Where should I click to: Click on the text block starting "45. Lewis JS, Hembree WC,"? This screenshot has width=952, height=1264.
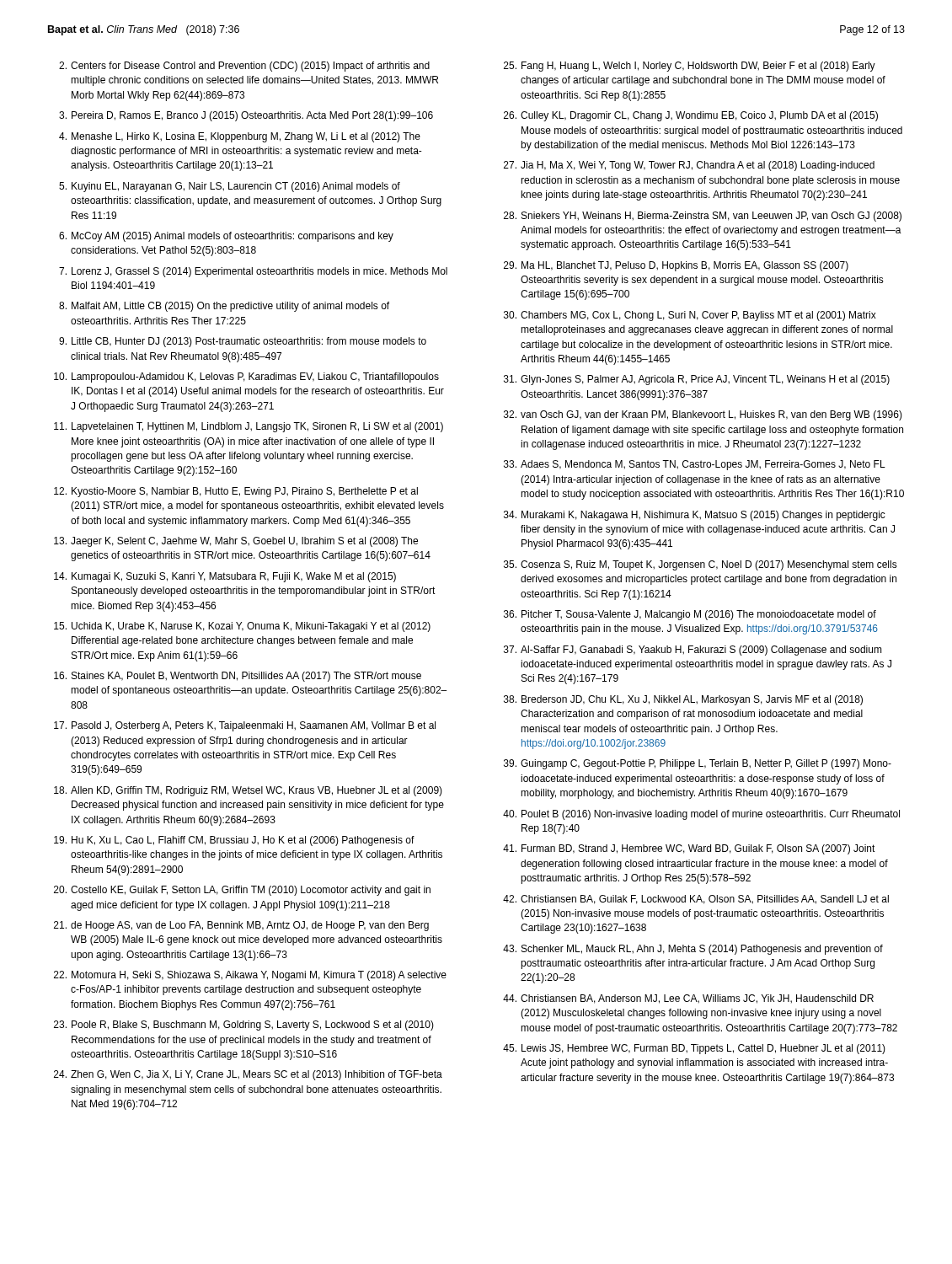click(x=701, y=1064)
